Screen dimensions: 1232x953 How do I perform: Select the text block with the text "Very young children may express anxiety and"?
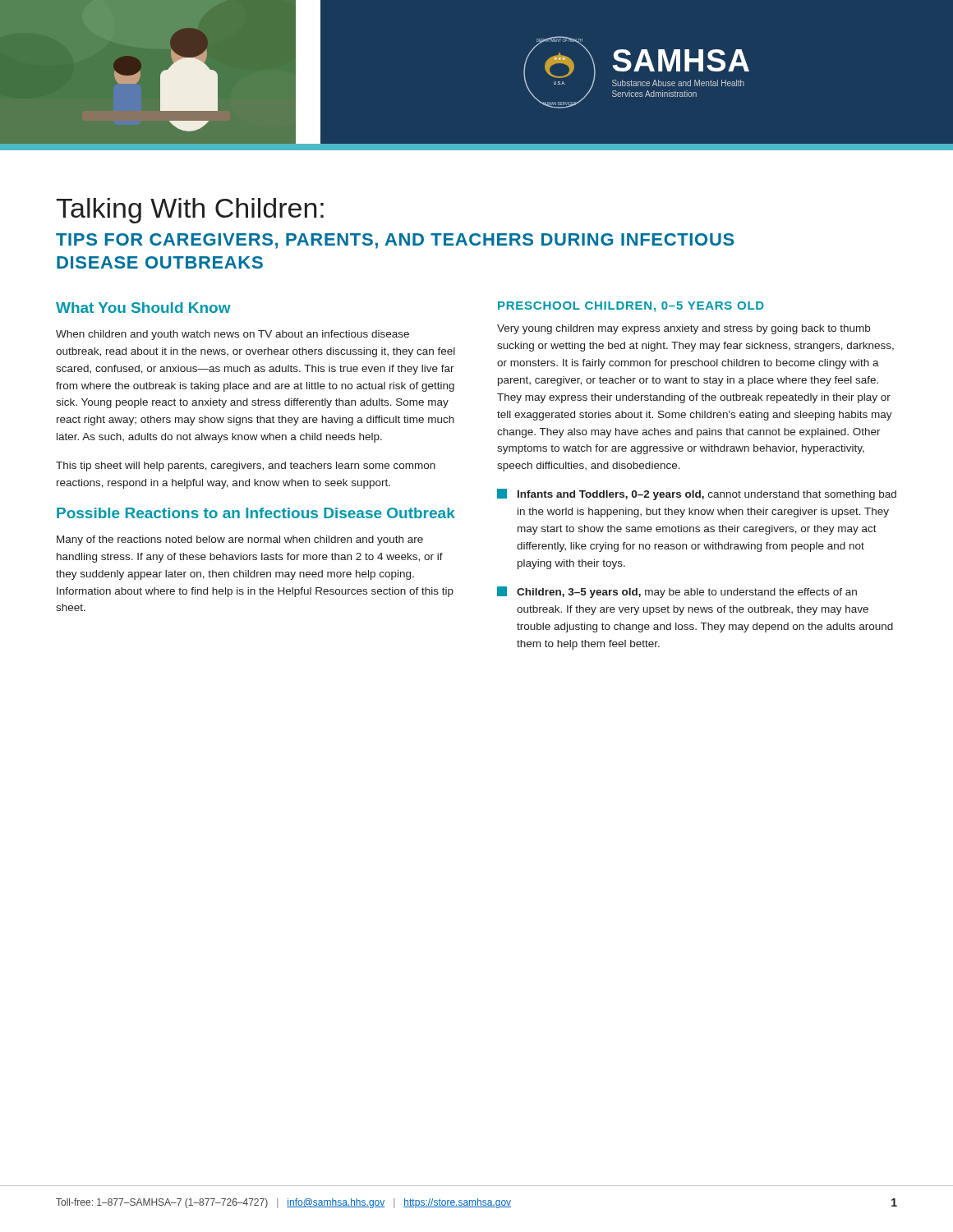[x=697, y=398]
